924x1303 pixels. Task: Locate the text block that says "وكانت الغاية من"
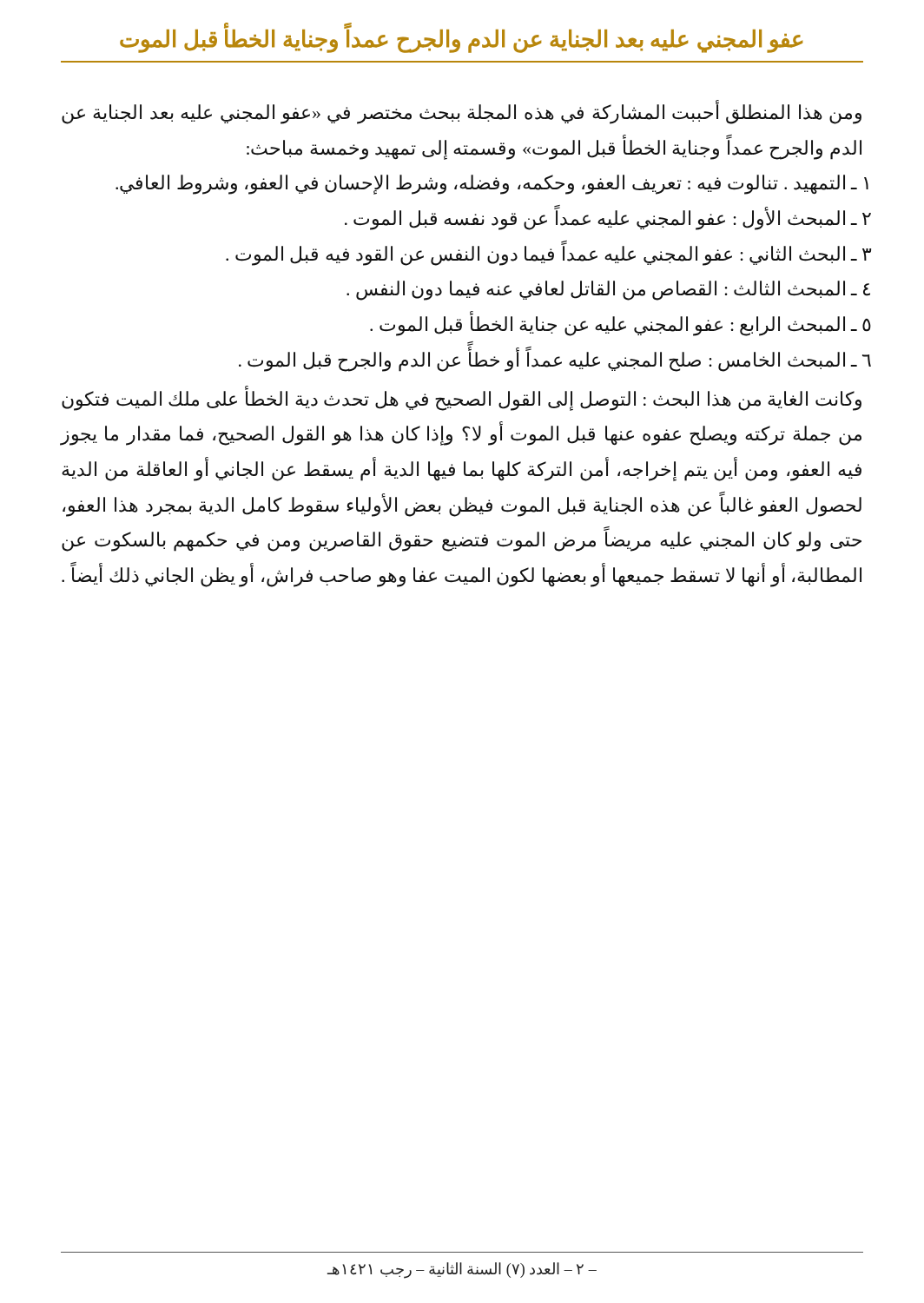pyautogui.click(x=462, y=487)
